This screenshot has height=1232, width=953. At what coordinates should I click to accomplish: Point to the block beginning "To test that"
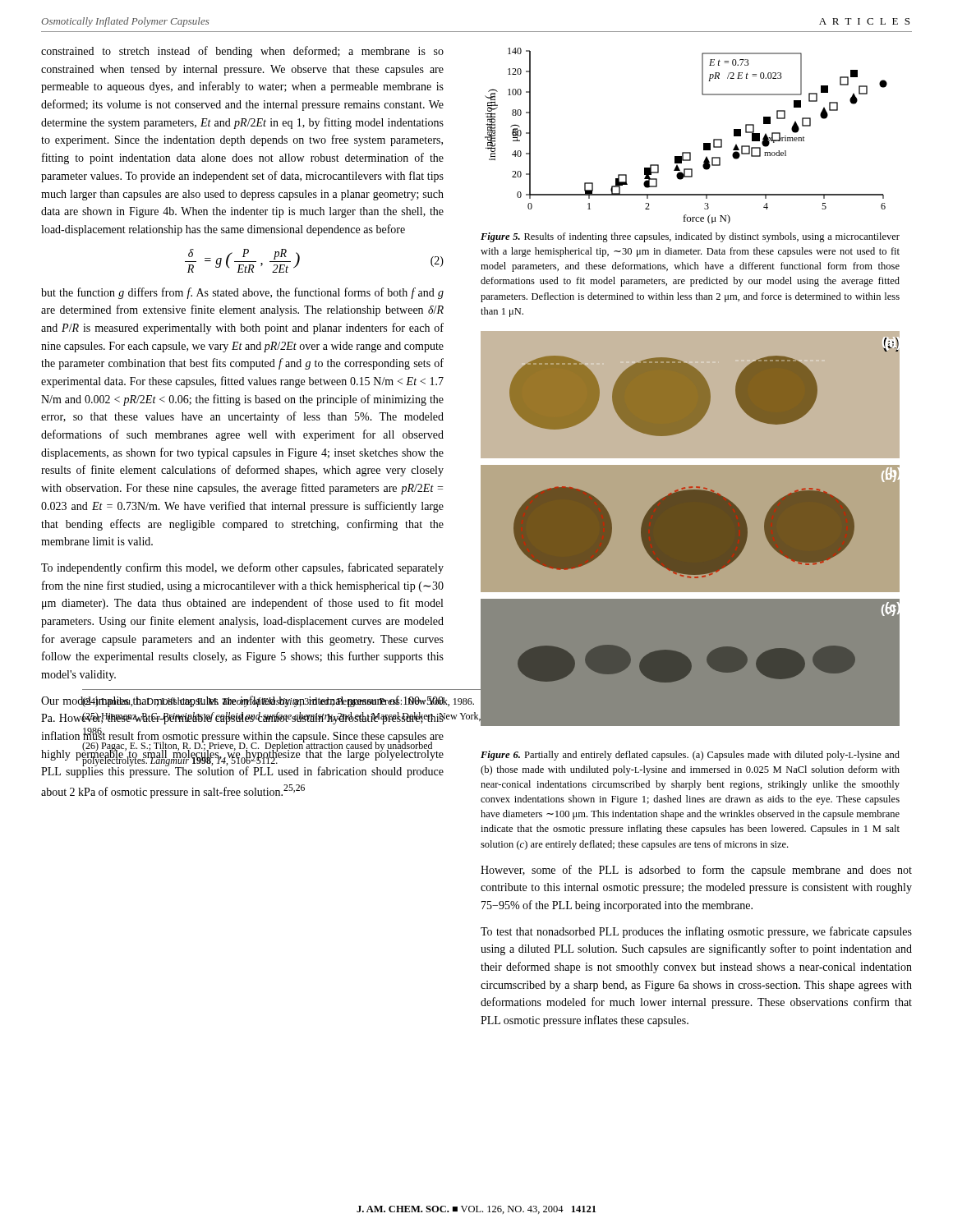point(696,976)
